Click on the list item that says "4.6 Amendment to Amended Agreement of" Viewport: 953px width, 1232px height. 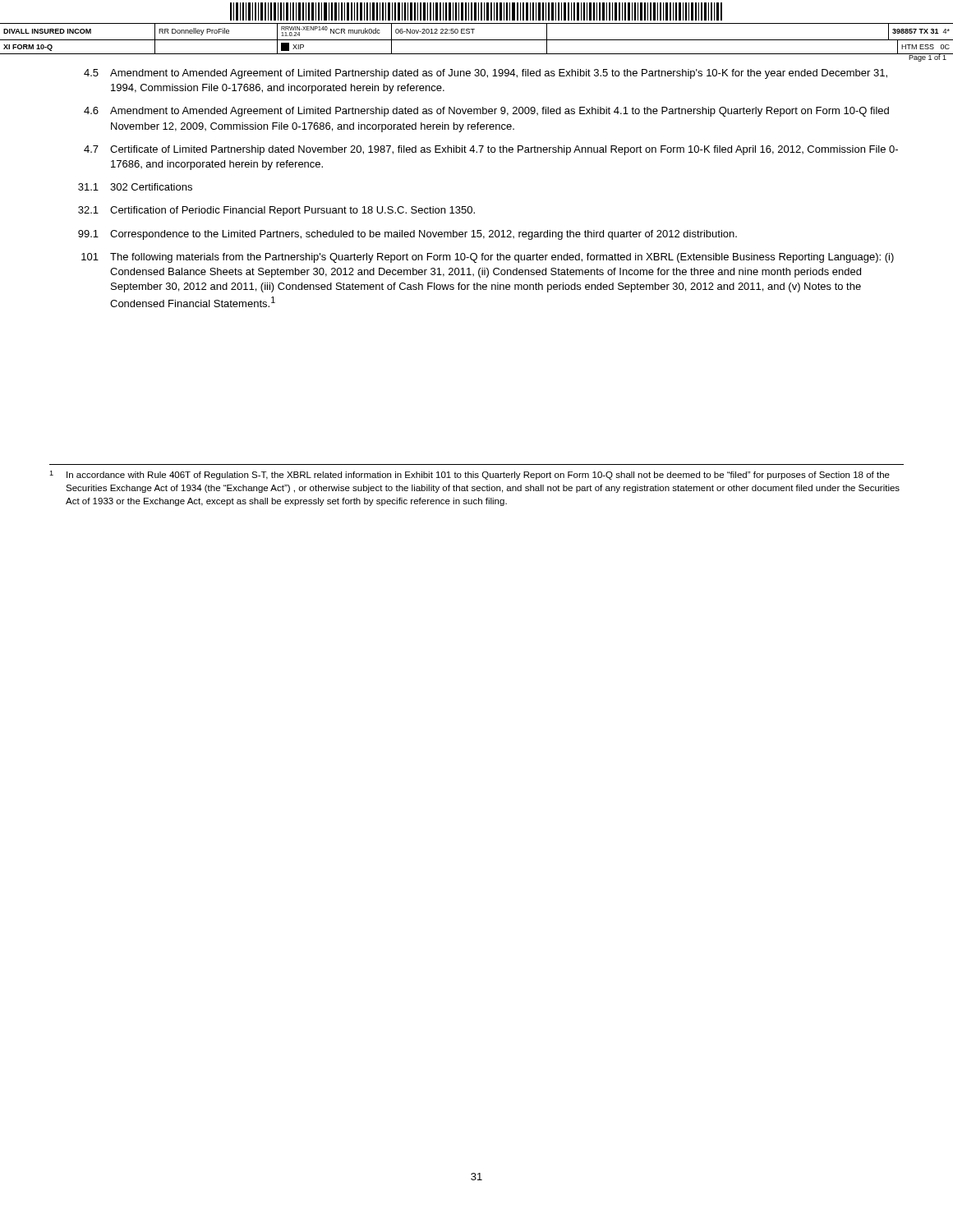476,119
